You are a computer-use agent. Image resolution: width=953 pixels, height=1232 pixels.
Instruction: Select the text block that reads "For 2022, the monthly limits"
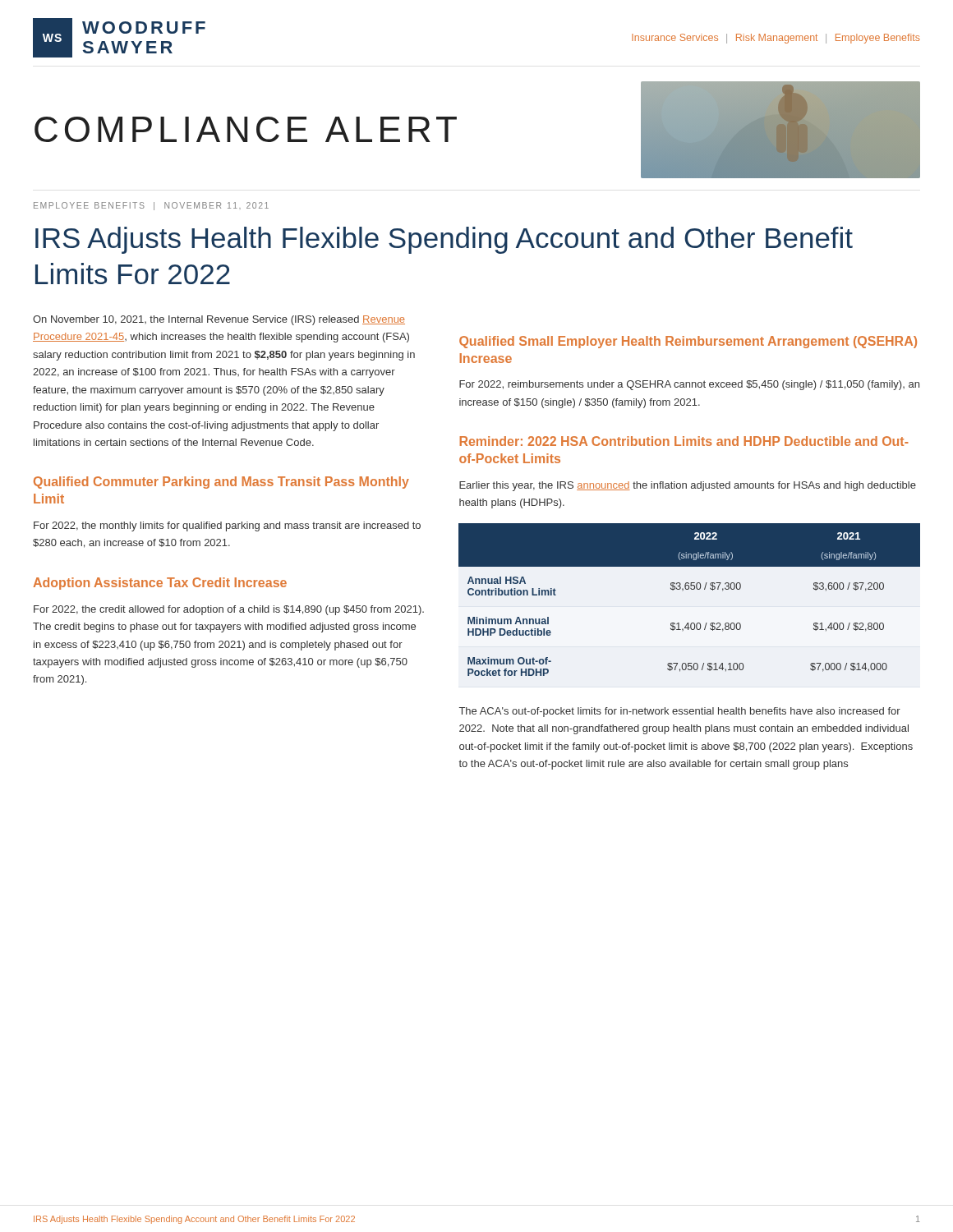point(227,534)
